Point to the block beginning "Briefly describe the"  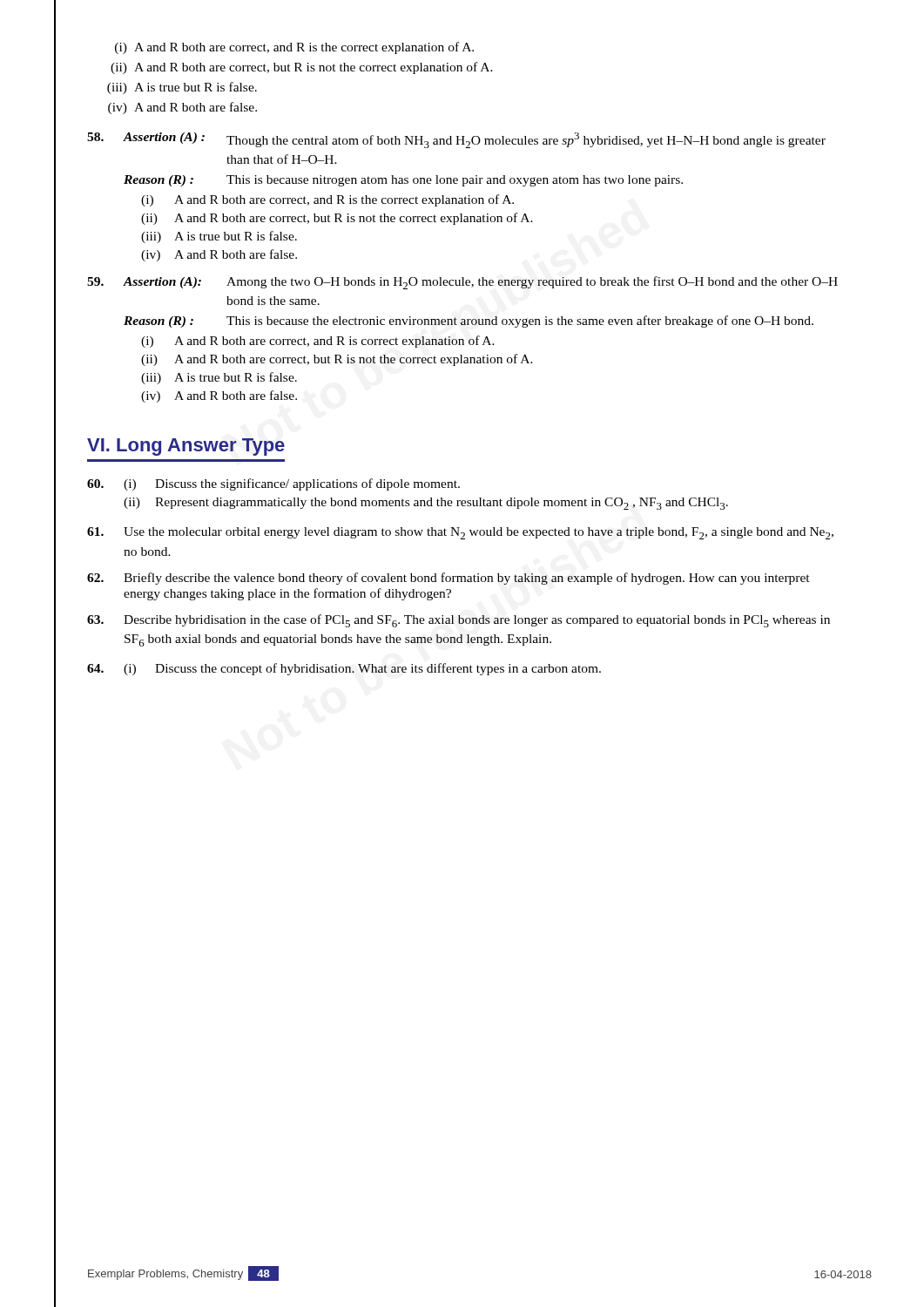pyautogui.click(x=466, y=585)
